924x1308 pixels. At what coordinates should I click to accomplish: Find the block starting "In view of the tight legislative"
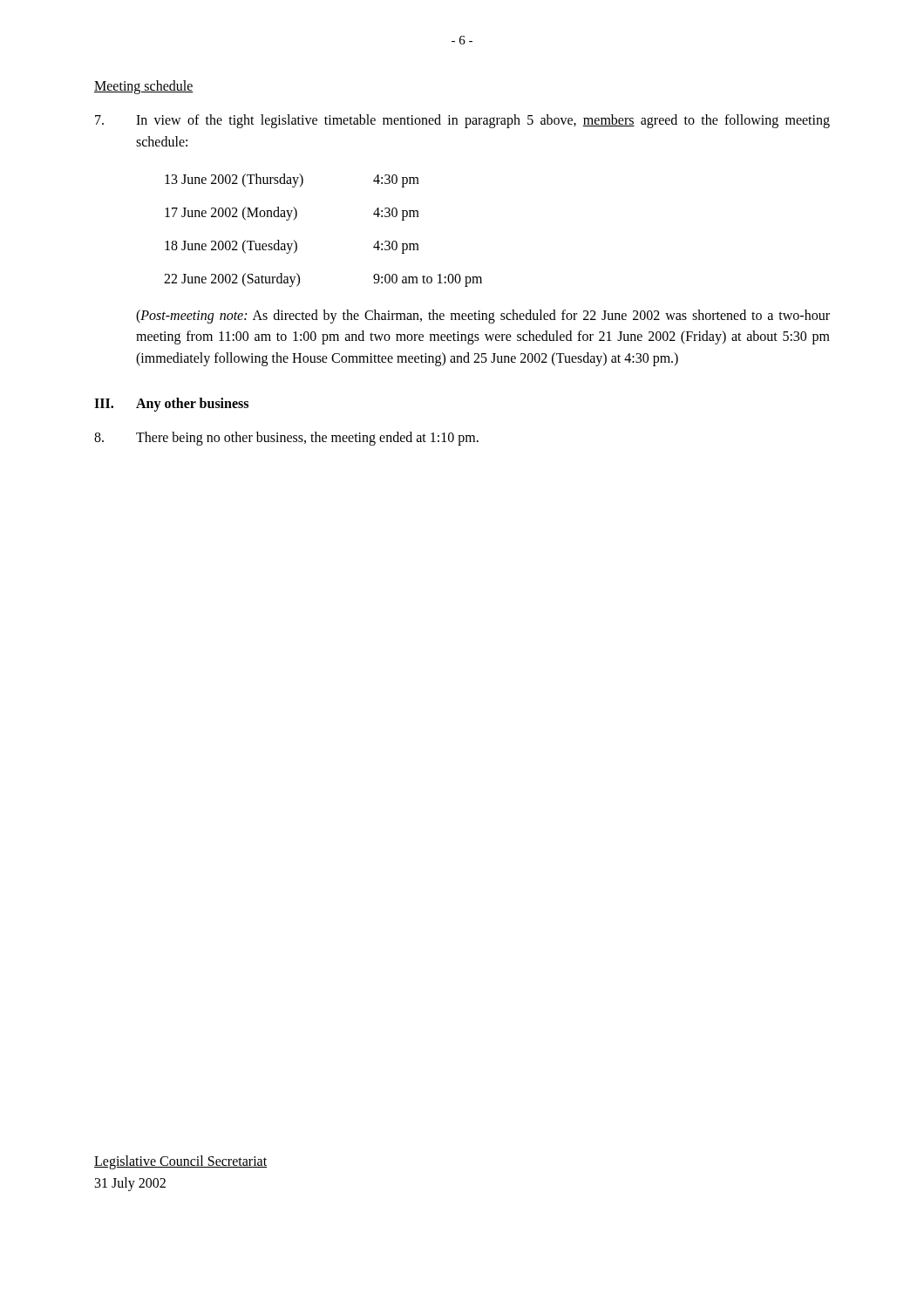click(462, 132)
